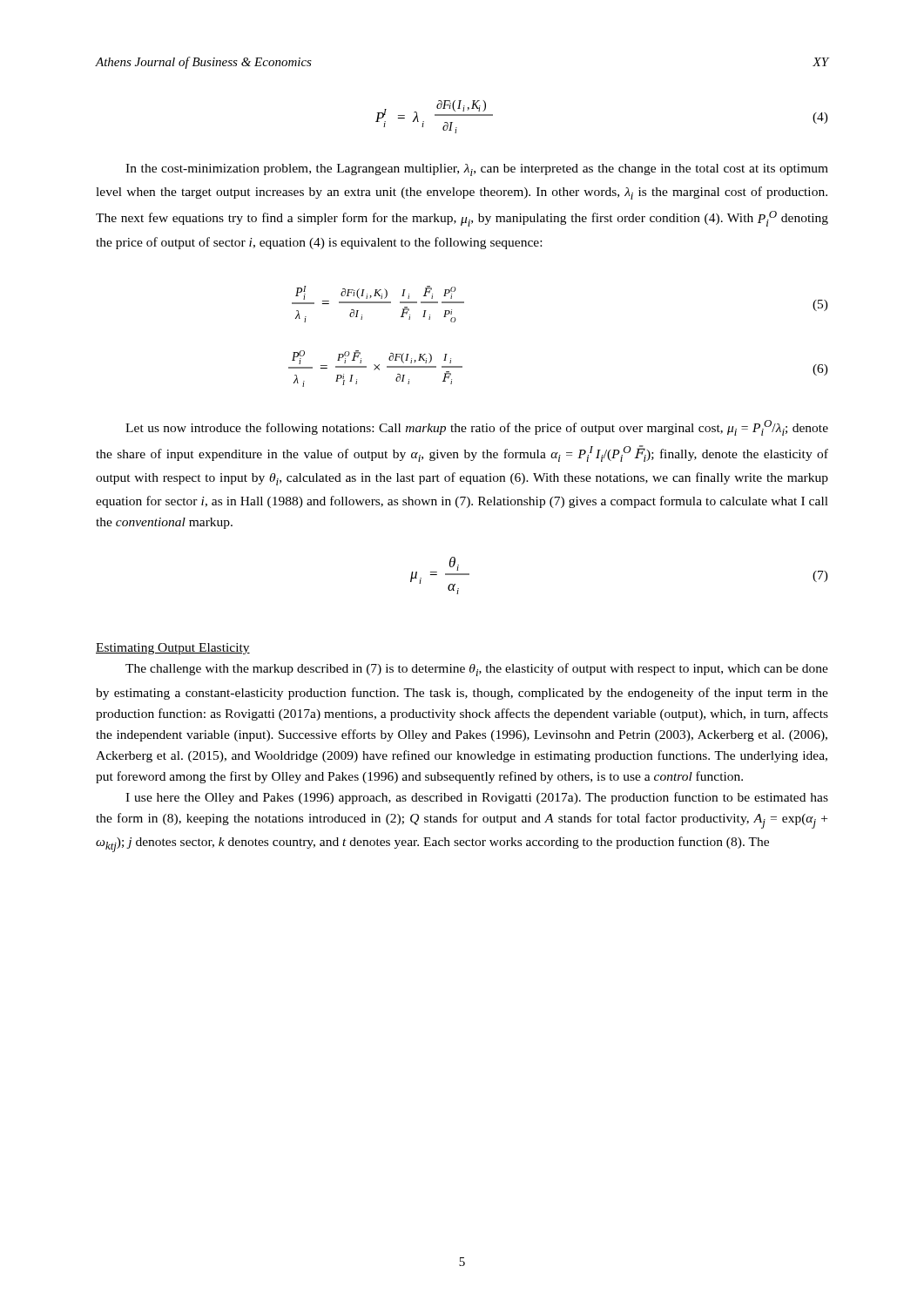The height and width of the screenshot is (1307, 924).
Task: Click on the block starting "Let us now introduce the"
Action: (x=462, y=473)
